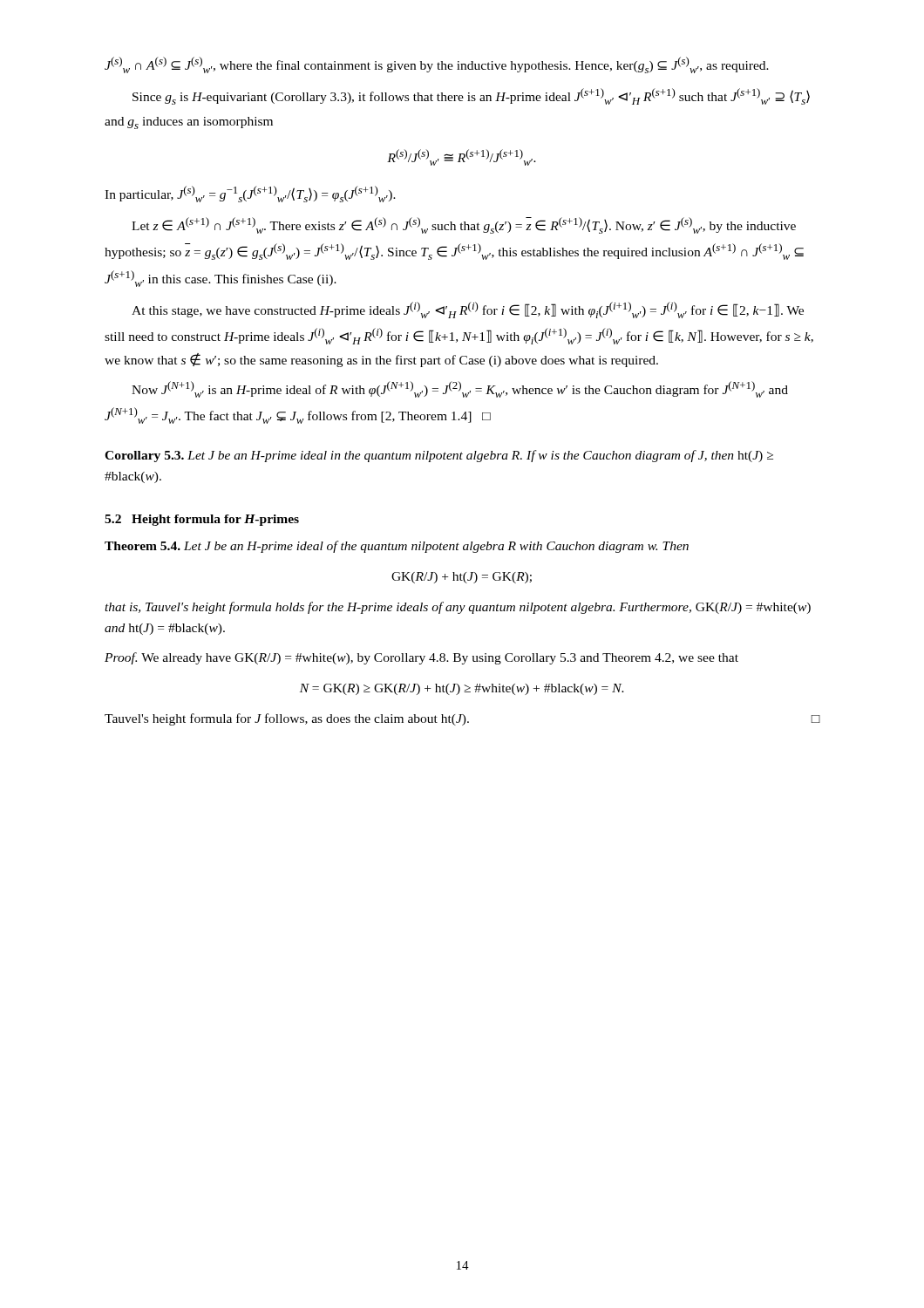Navigate to the element starting "that is, Tauvel's height formula holds for"
Image resolution: width=924 pixels, height=1308 pixels.
462,618
